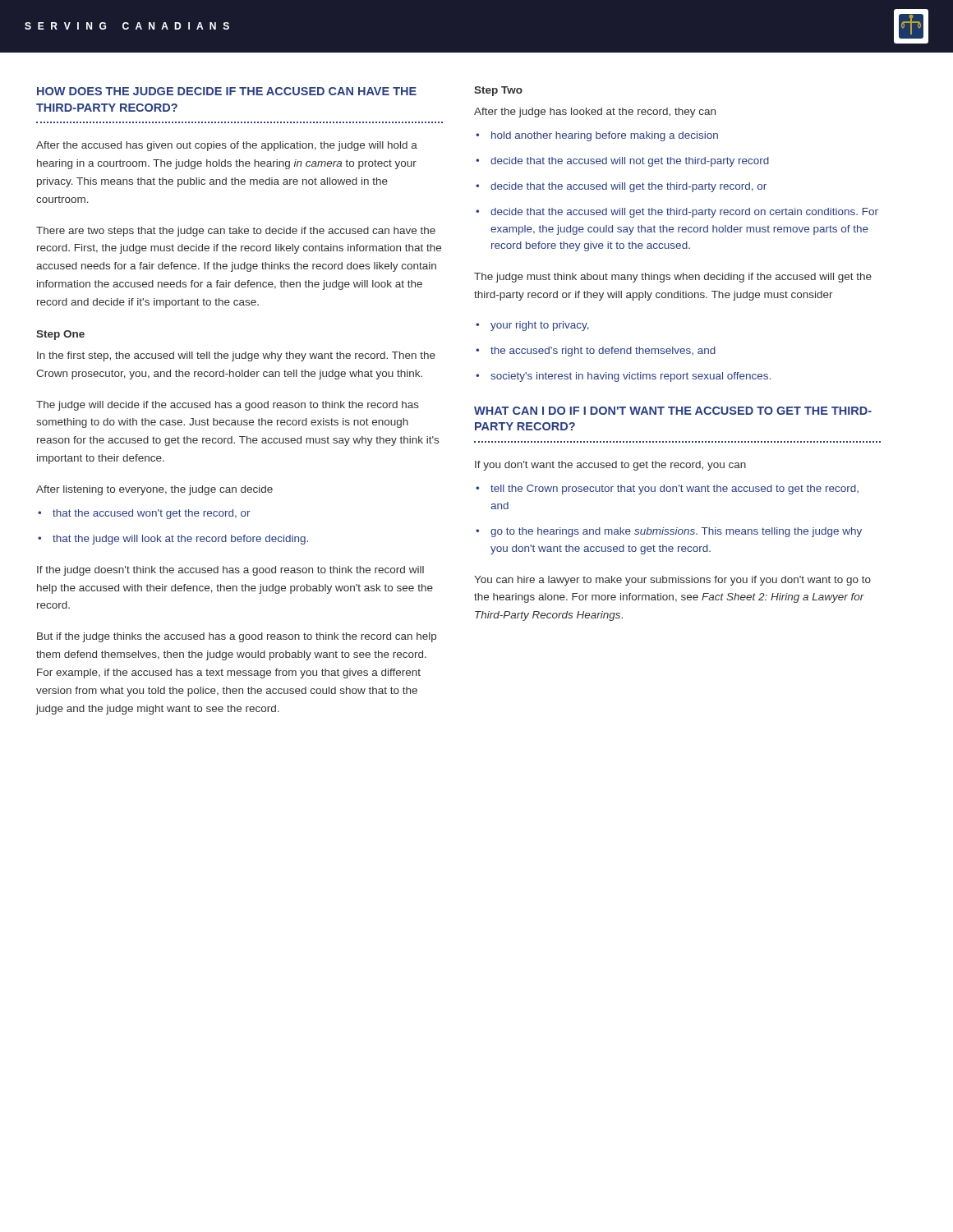Click on the list item with the text "• your right to privacy,"
953x1232 pixels.
(x=533, y=326)
